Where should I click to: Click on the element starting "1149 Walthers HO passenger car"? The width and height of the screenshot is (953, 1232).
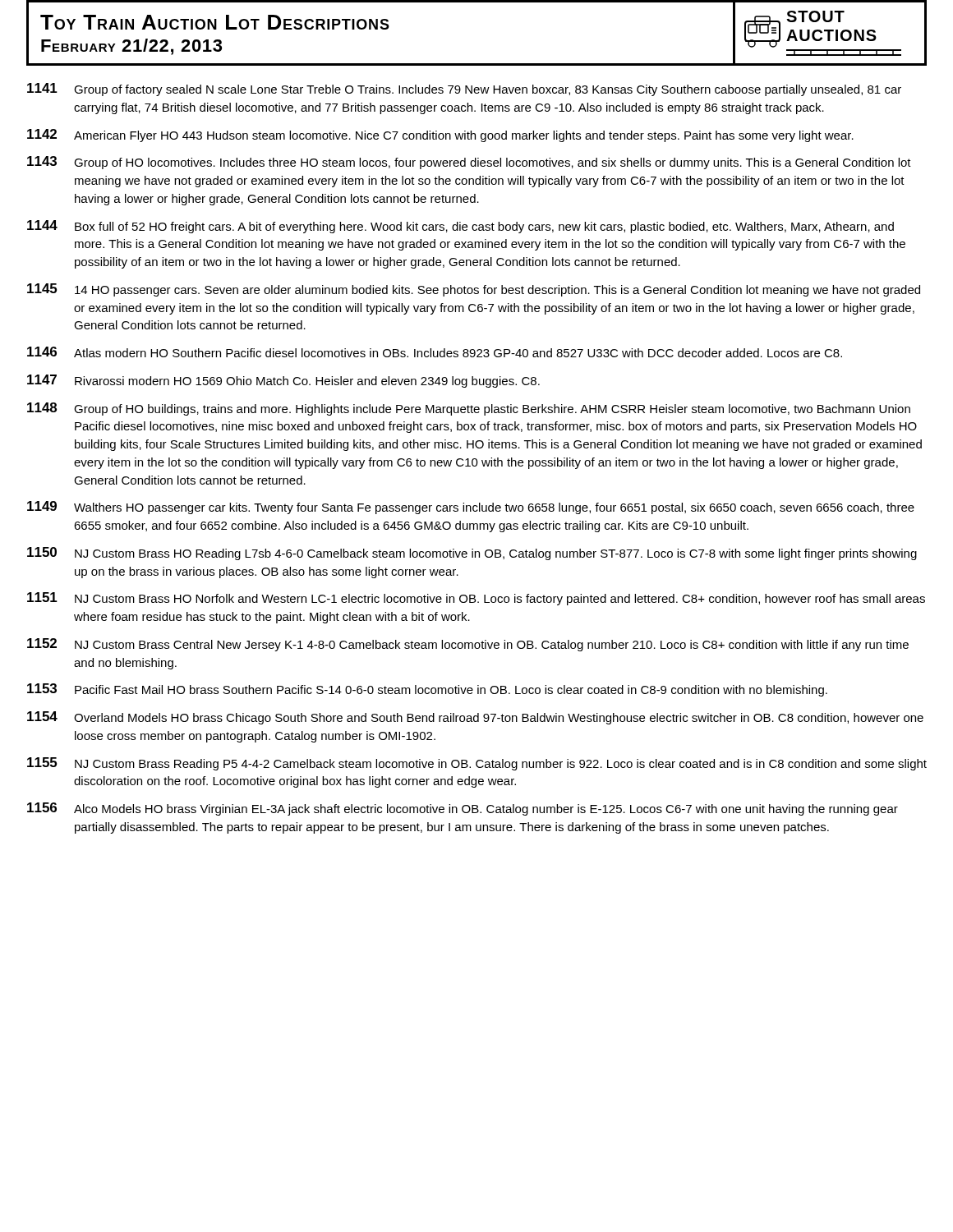[476, 517]
